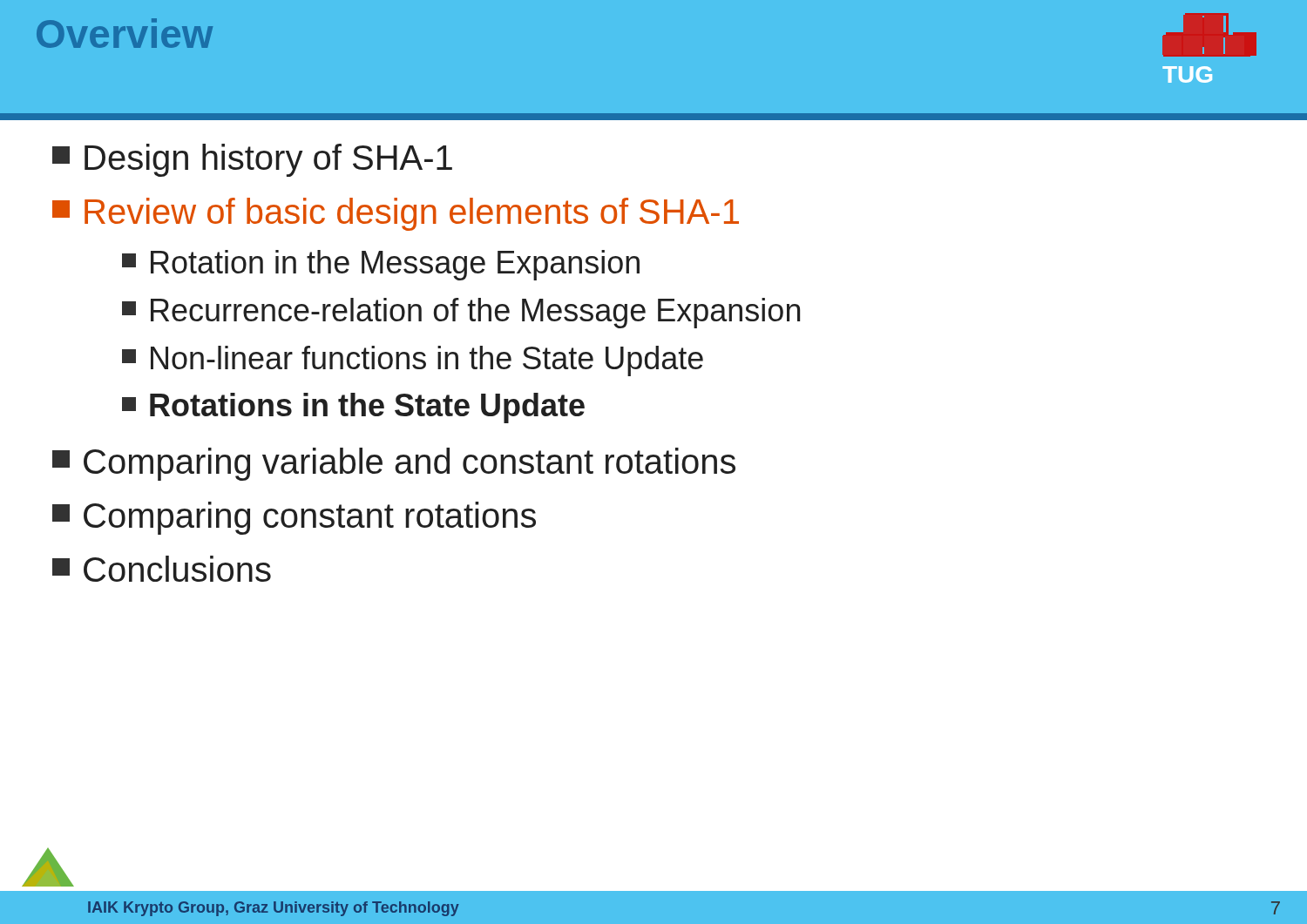This screenshot has height=924, width=1307.
Task: Point to the text block starting "Comparing variable and constant rotations"
Action: coord(395,462)
